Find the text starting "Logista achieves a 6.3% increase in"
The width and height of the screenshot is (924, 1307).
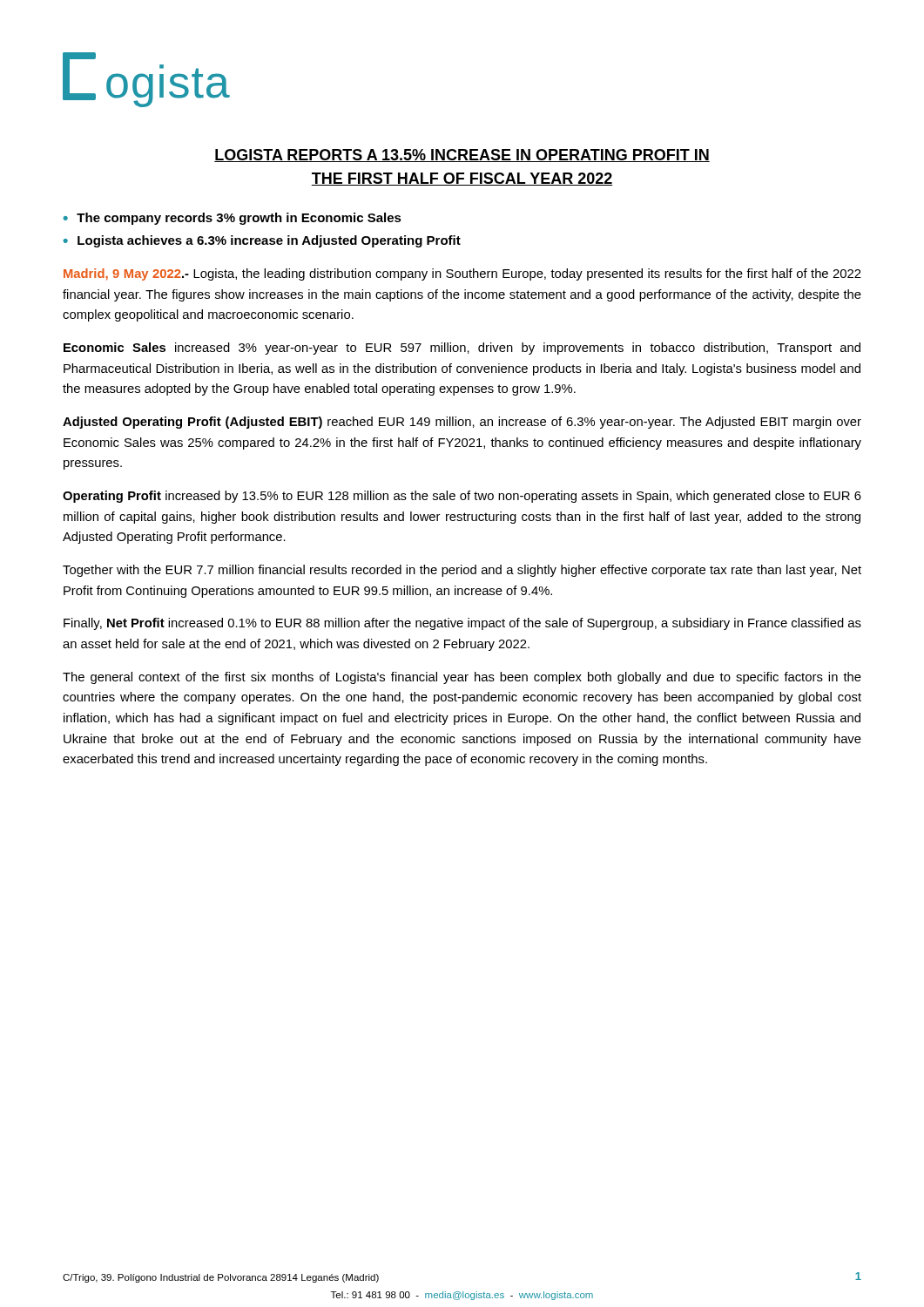269,240
